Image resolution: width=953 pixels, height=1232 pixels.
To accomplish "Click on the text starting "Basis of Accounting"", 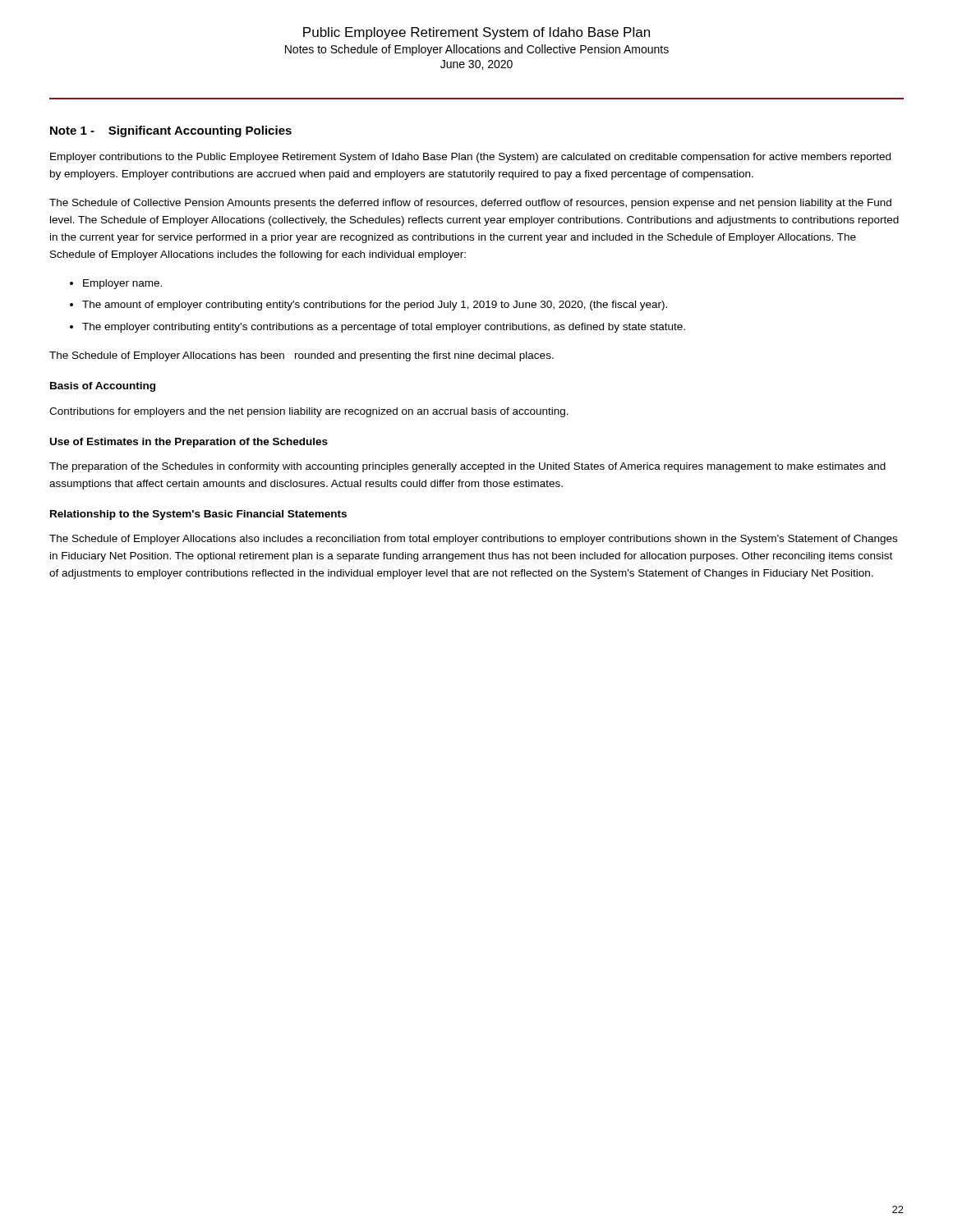I will (x=103, y=387).
